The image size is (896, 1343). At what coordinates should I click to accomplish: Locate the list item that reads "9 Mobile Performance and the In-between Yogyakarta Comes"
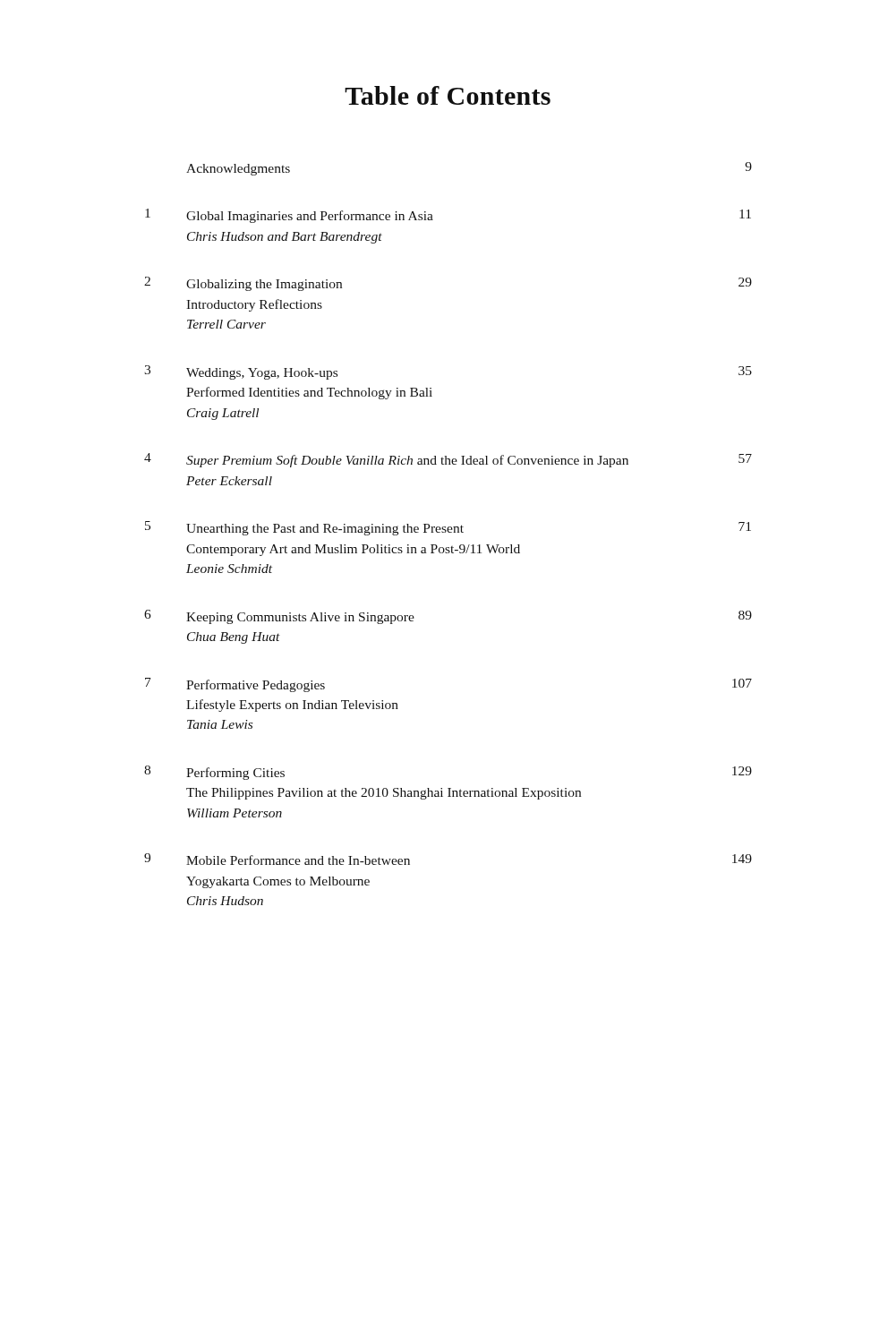[287, 859]
